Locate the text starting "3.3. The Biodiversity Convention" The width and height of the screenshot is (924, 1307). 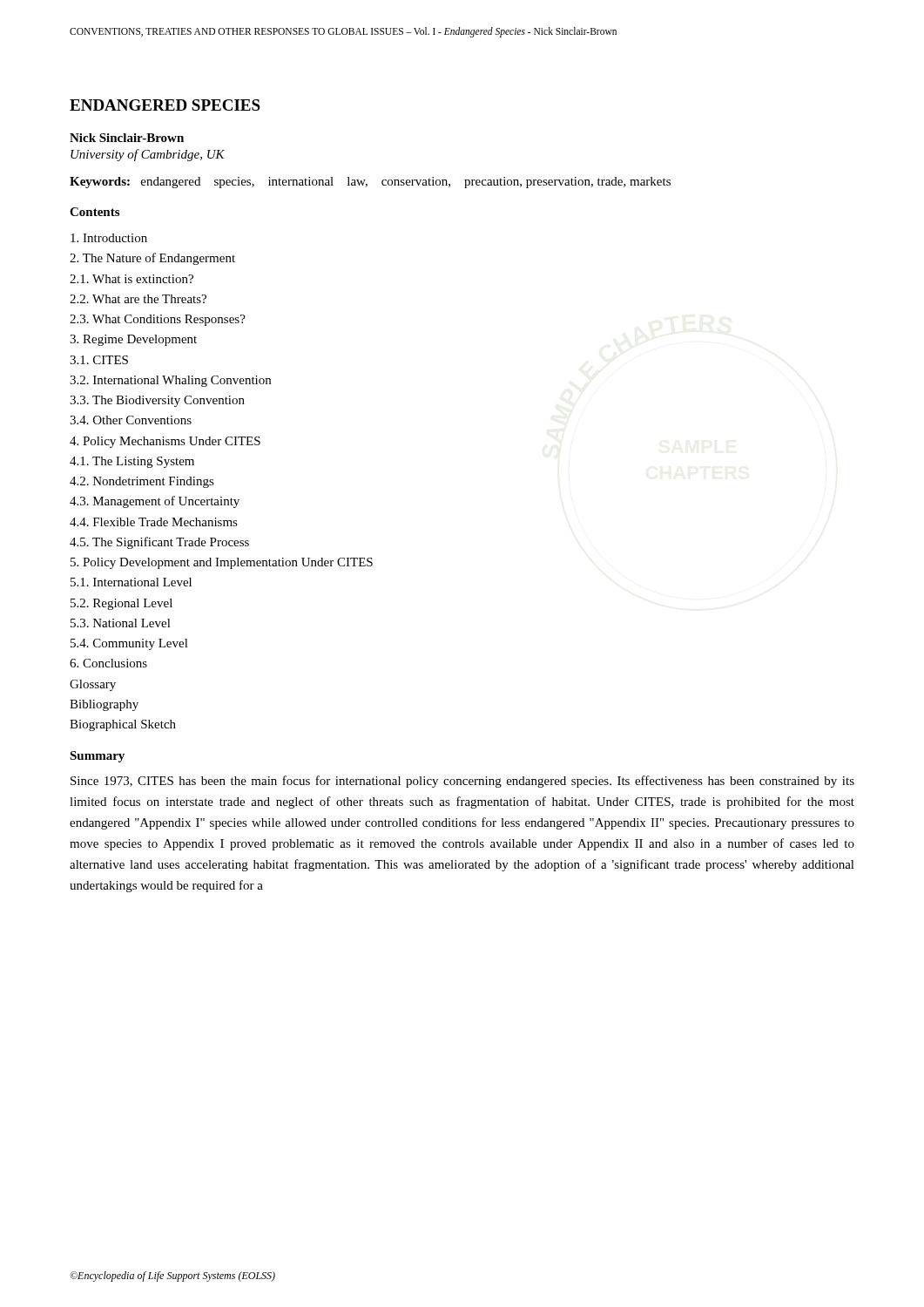[157, 400]
